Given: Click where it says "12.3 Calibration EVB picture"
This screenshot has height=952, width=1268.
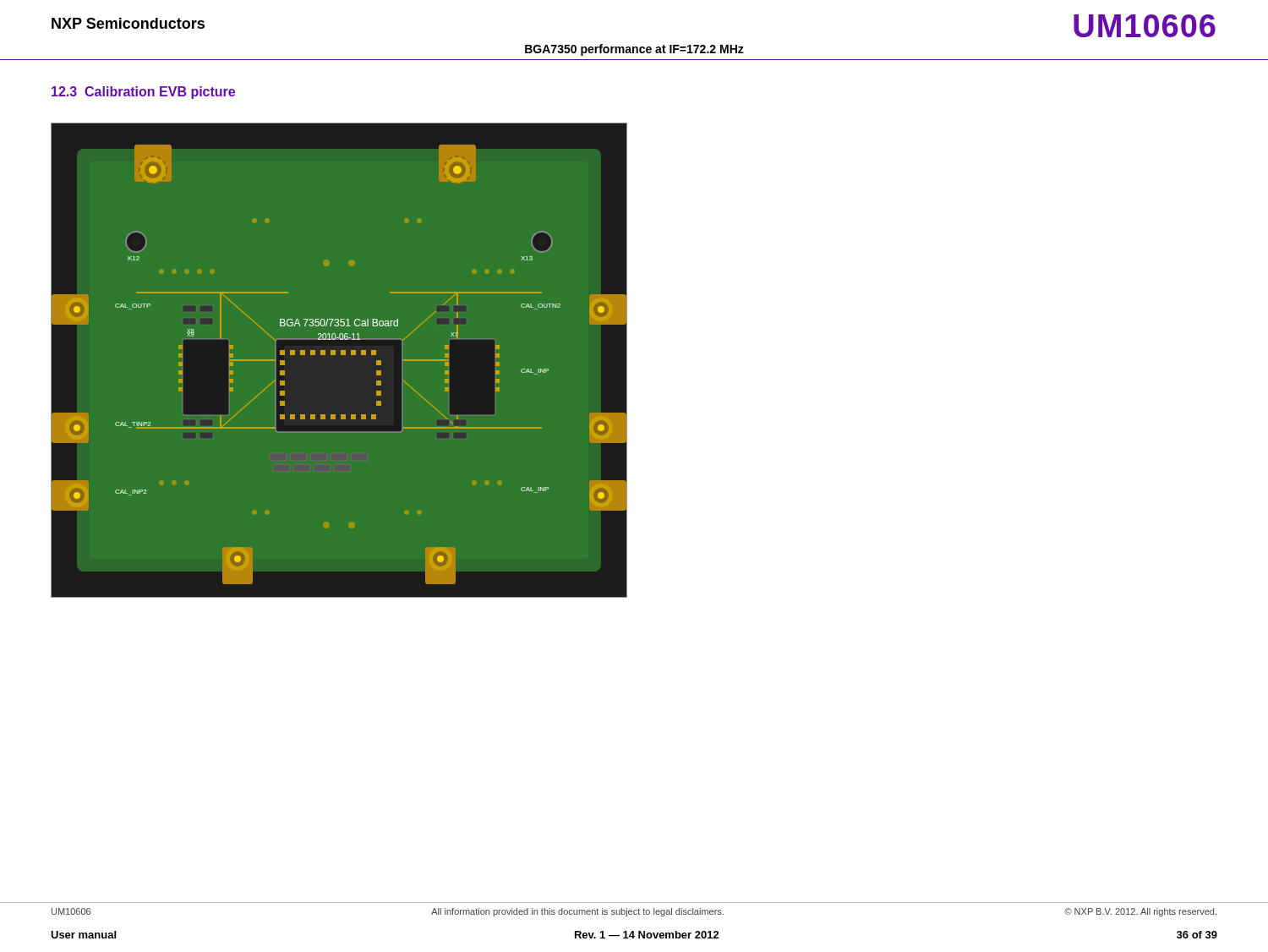Looking at the screenshot, I should pyautogui.click(x=143, y=92).
